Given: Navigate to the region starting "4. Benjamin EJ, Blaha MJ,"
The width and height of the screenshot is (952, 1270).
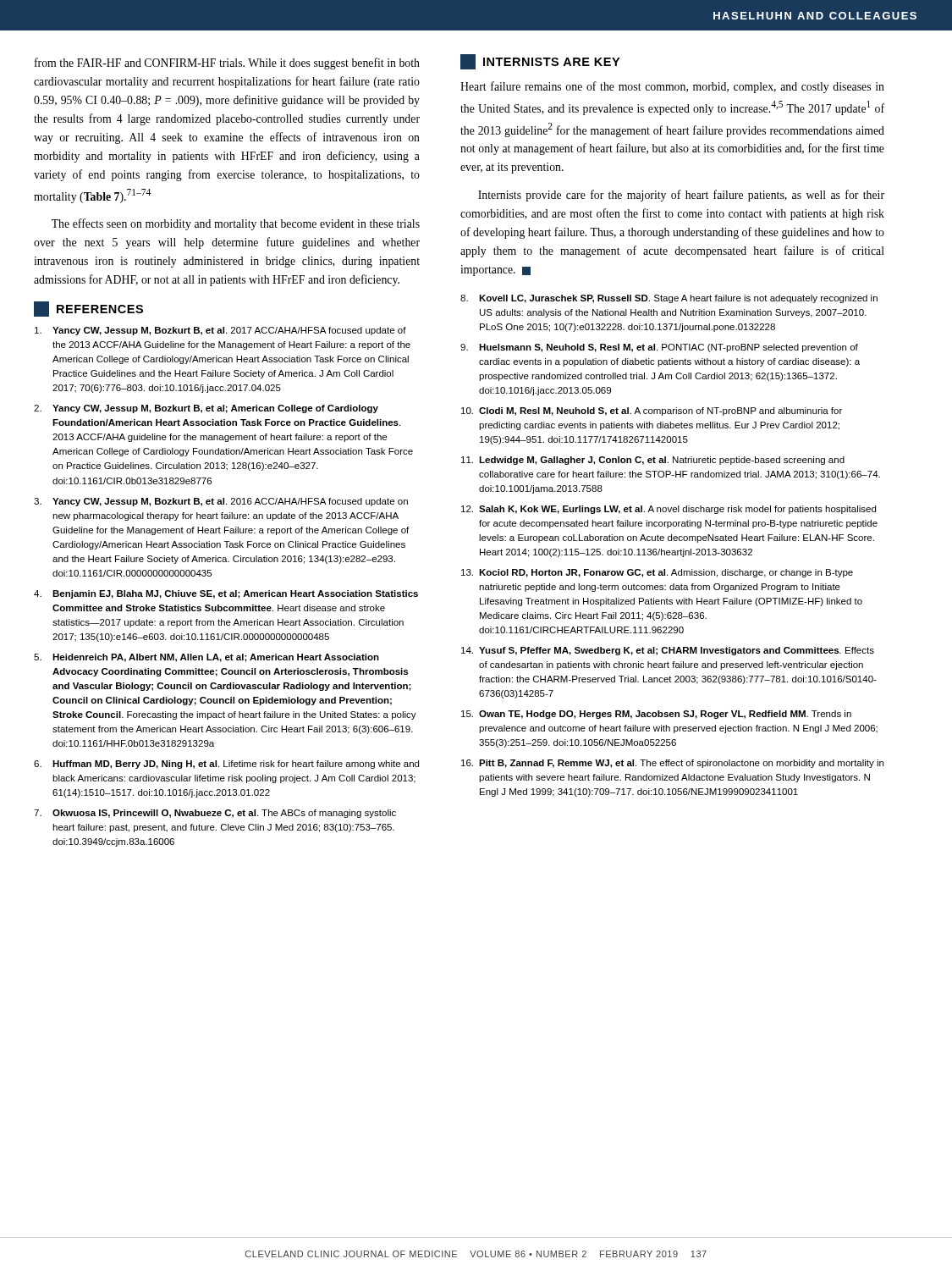Looking at the screenshot, I should (227, 615).
